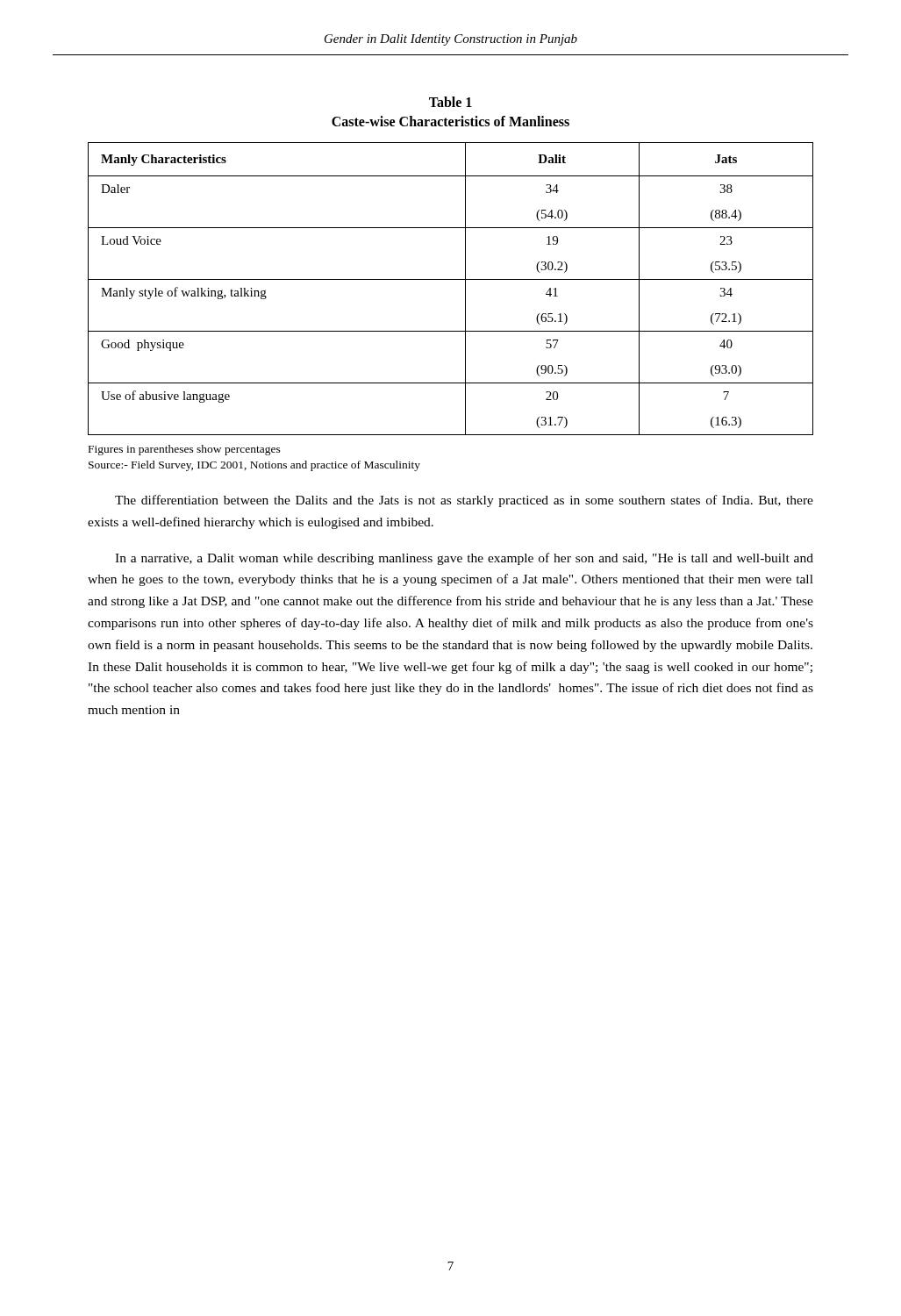901x1316 pixels.
Task: Point to the caption beginning "Table 1 Caste-wise Characteristics"
Action: click(x=450, y=112)
